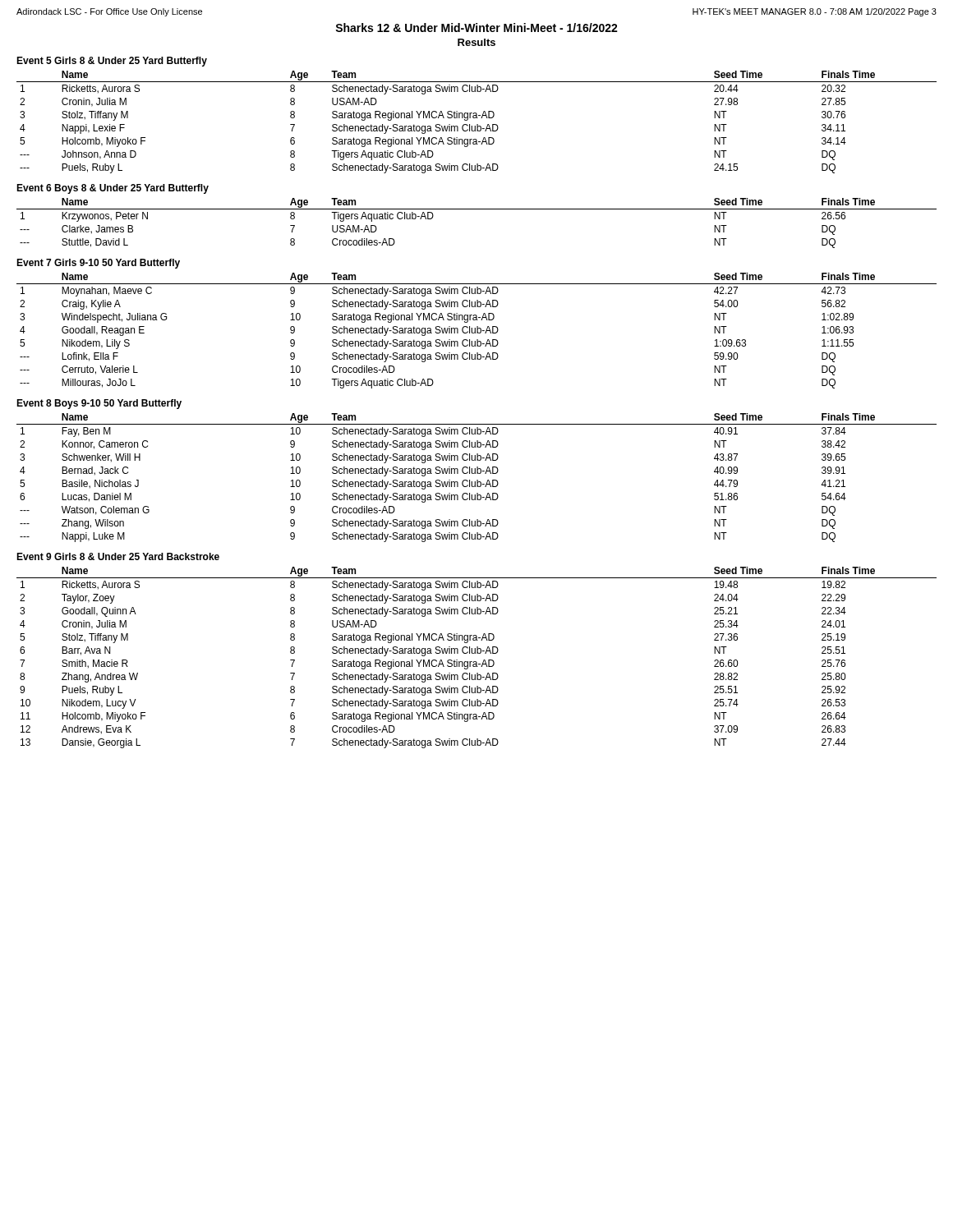Screen dimensions: 1232x953
Task: Locate the title with the text "Sharks 12 & Under Mid-Winter"
Action: 476,28
